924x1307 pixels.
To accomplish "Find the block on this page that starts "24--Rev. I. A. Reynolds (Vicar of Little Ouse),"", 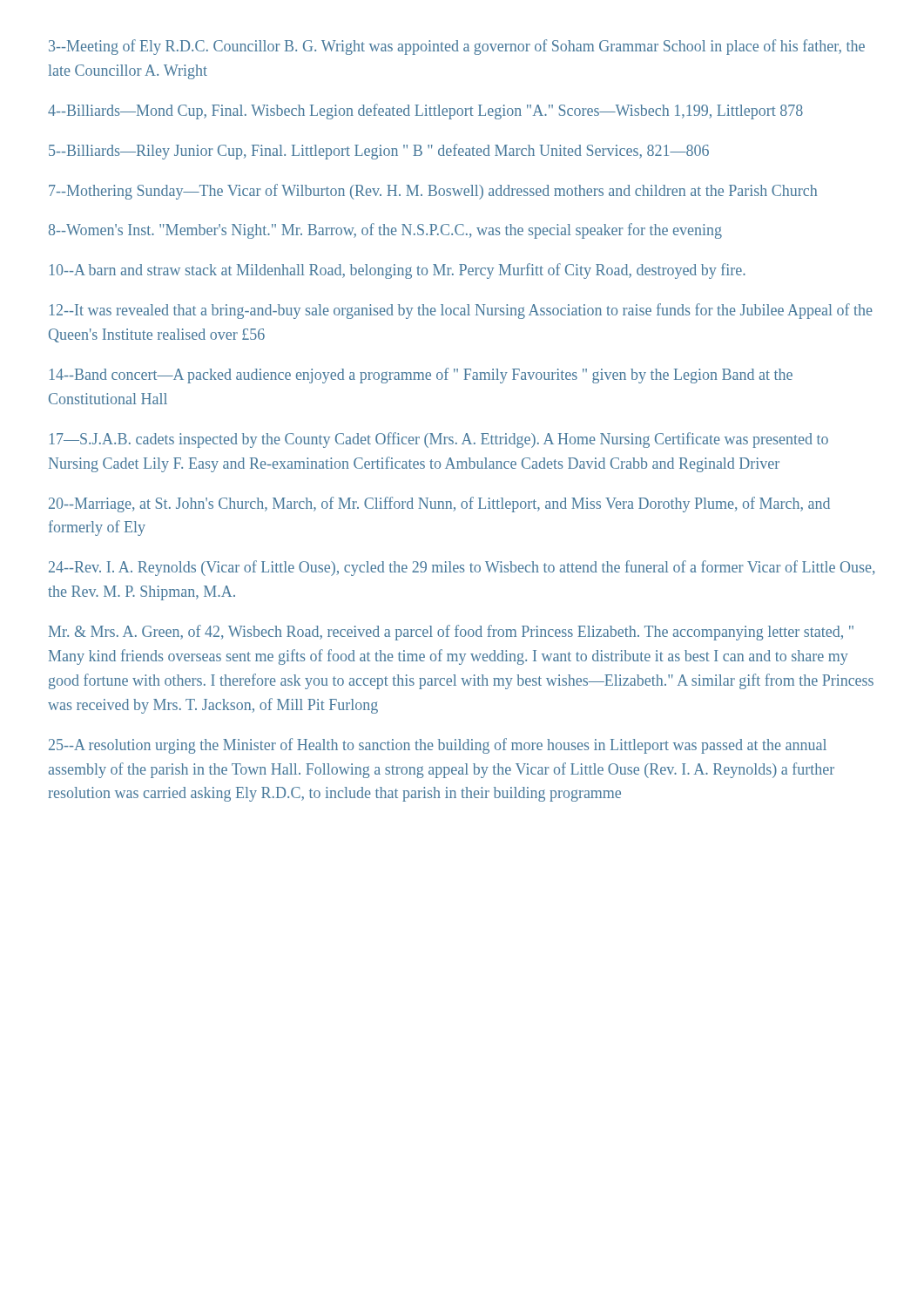I will pos(462,580).
